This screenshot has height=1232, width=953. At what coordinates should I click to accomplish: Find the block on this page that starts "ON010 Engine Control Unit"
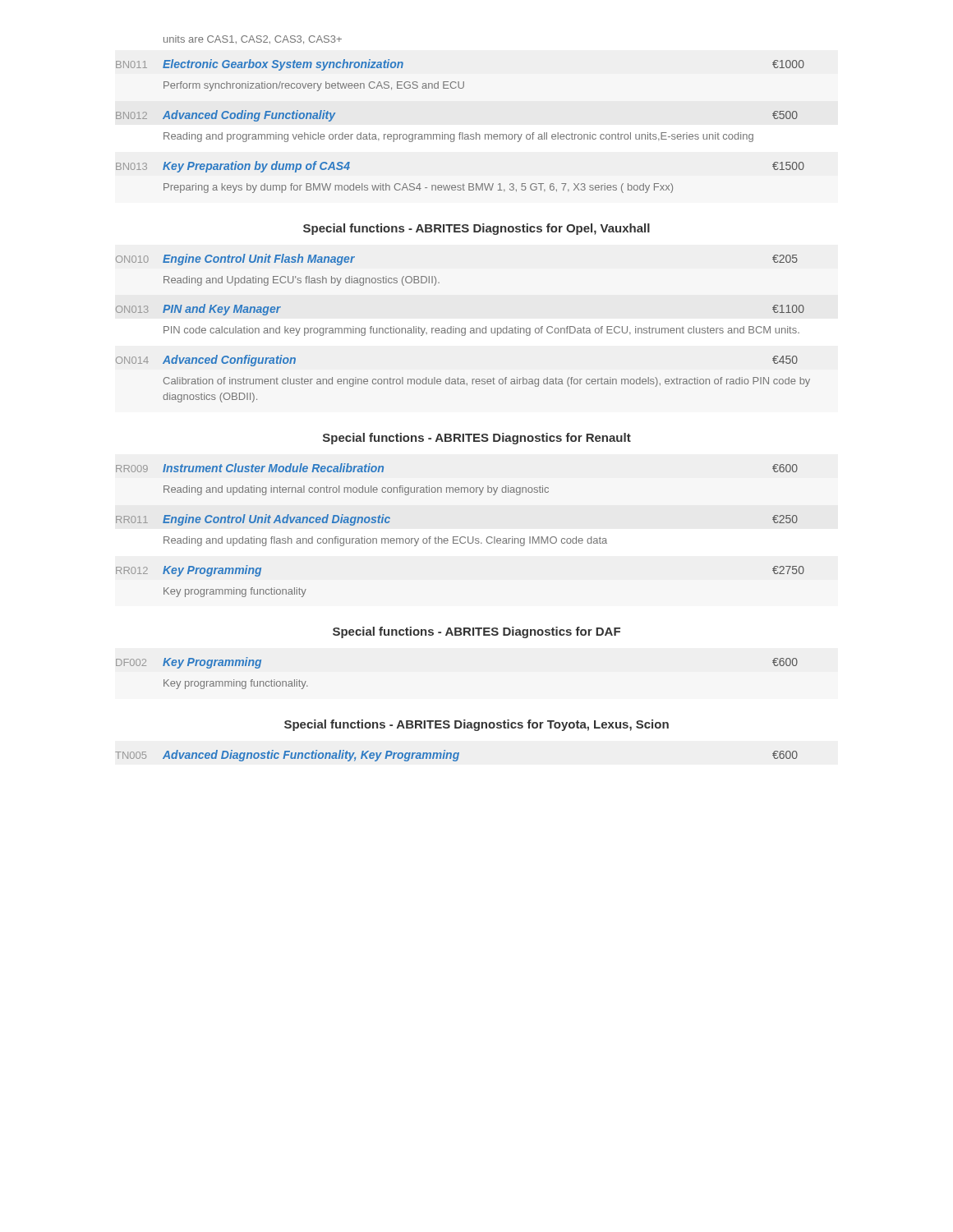[132, 259]
